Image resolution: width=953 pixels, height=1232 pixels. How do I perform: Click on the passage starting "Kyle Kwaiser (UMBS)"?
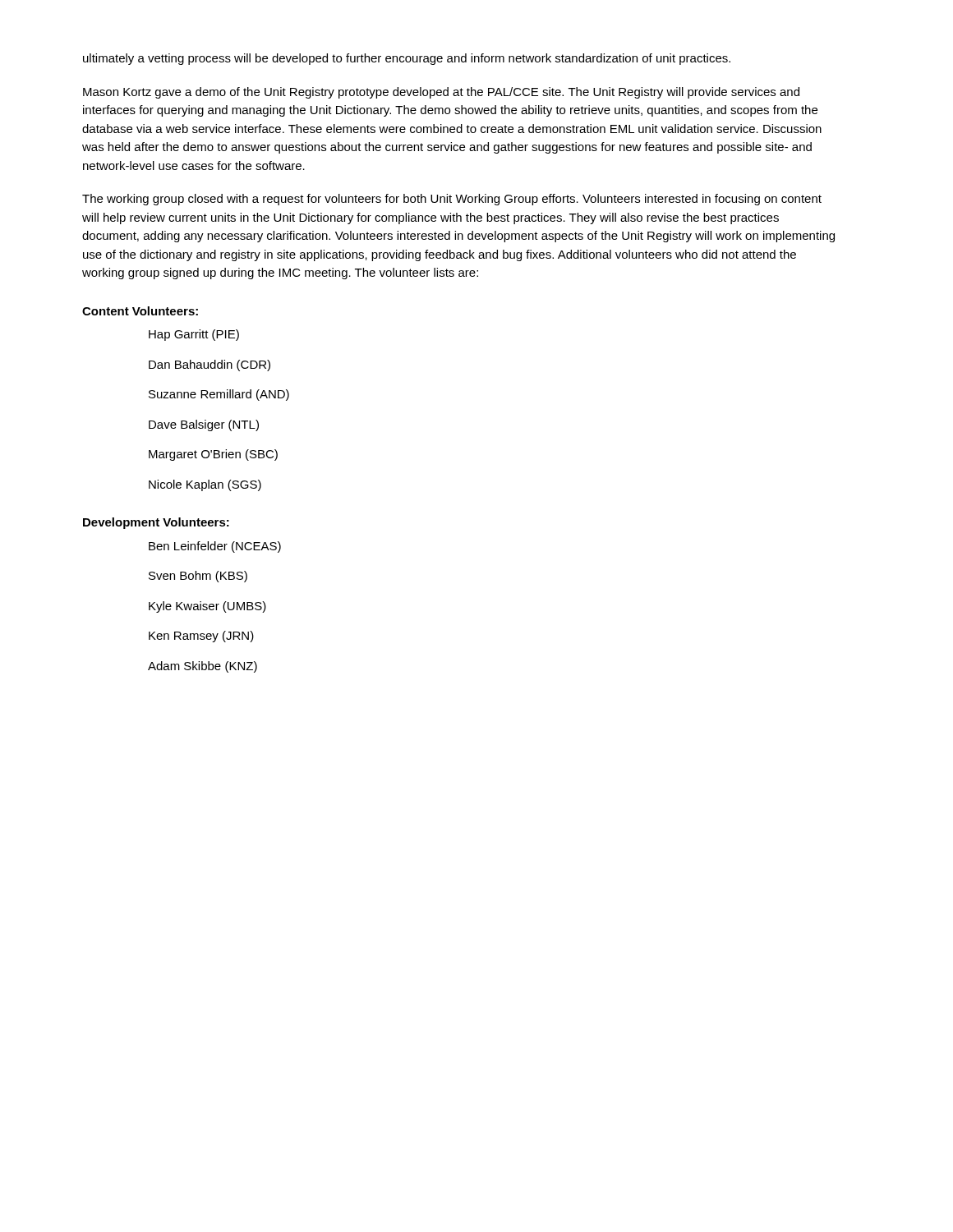click(x=207, y=605)
